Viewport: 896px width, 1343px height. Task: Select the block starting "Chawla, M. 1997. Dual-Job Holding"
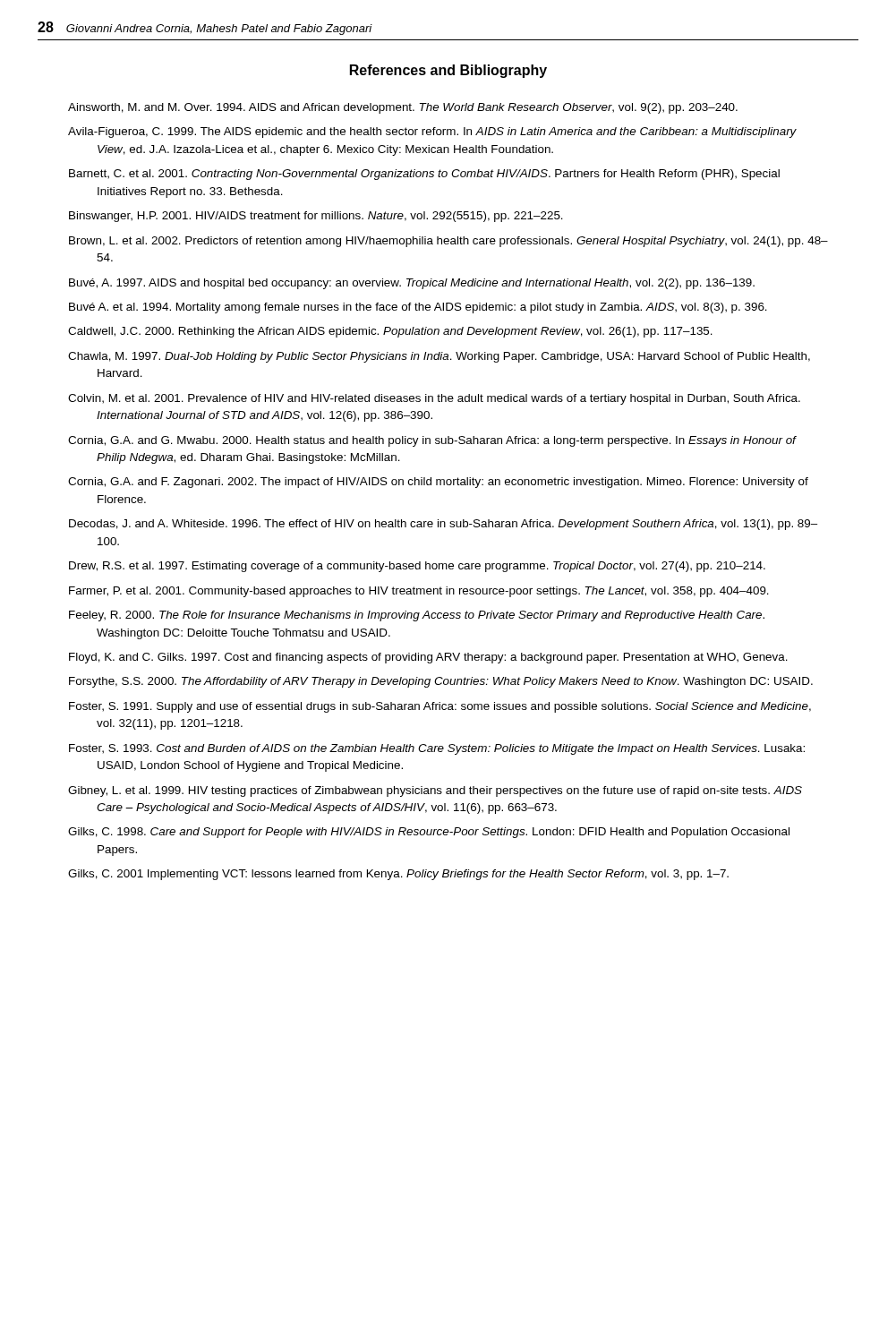[439, 364]
